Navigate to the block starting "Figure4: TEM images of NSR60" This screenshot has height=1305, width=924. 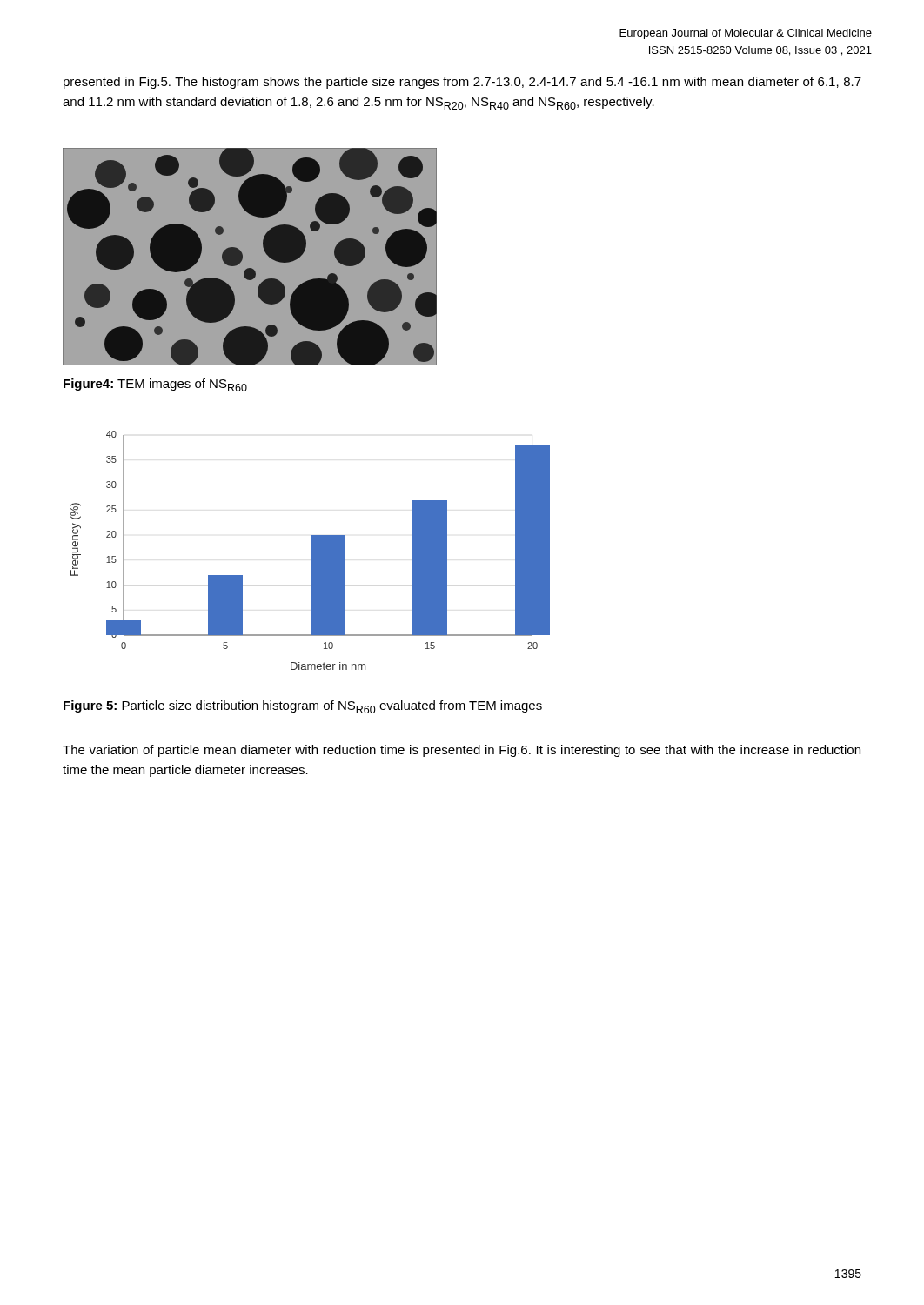tap(155, 385)
